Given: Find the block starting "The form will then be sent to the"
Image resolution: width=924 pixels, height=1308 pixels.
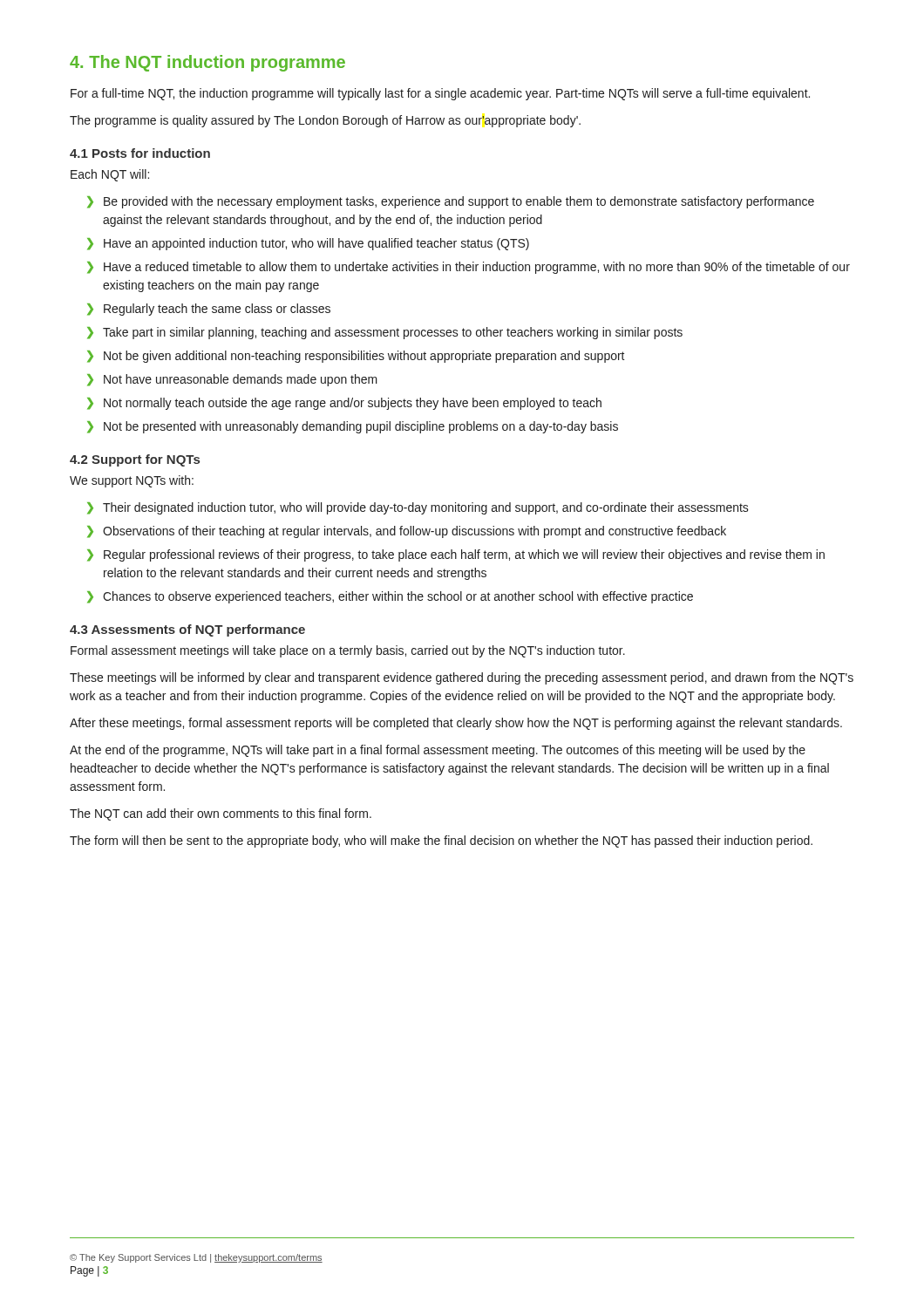Looking at the screenshot, I should [462, 841].
